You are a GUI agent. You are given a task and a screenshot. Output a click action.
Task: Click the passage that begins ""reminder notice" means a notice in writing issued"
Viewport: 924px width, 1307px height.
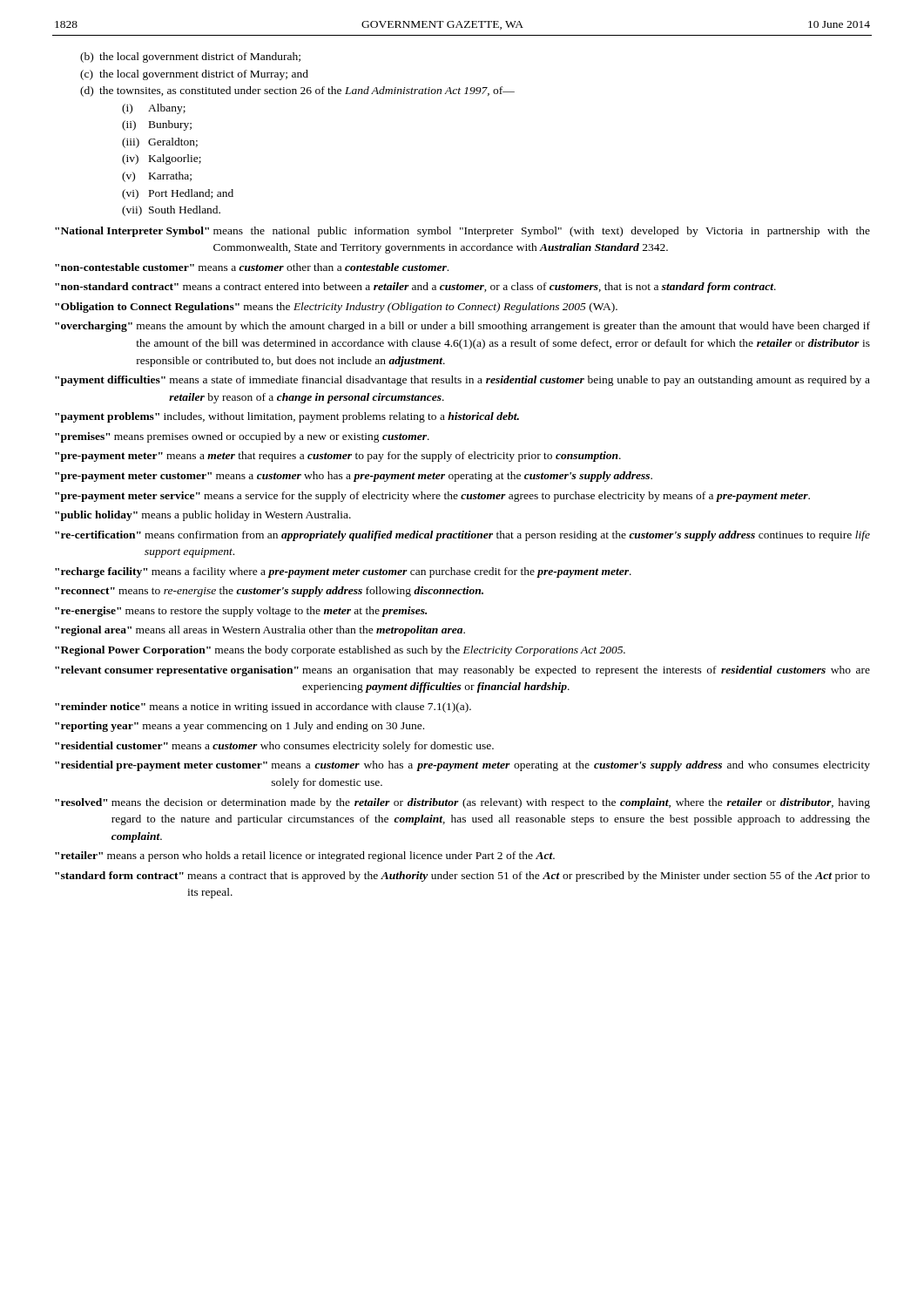pyautogui.click(x=462, y=706)
